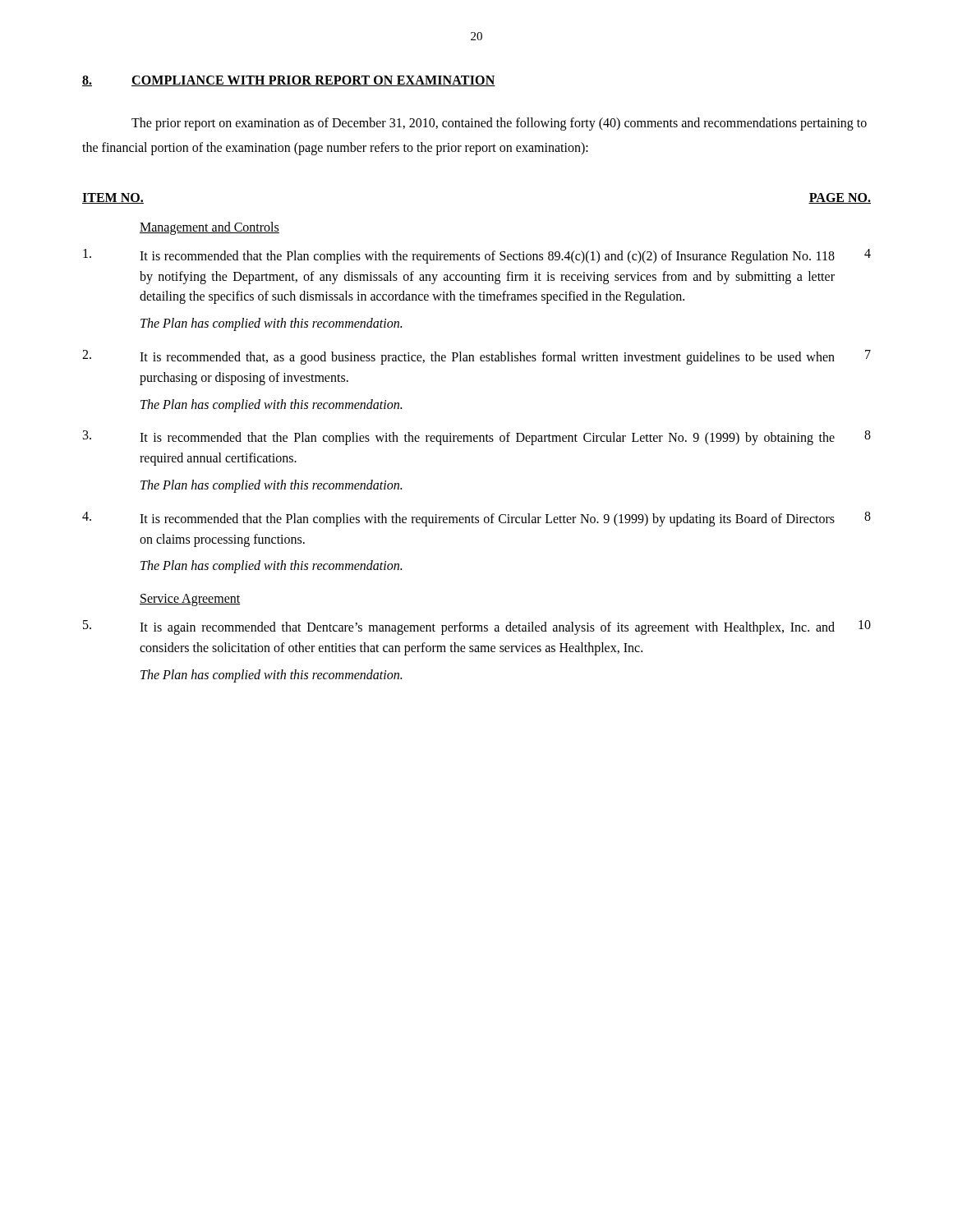Viewport: 953px width, 1232px height.
Task: Find the block on this page that starts "It is recommended that the Plan complies with"
Action: [x=476, y=277]
